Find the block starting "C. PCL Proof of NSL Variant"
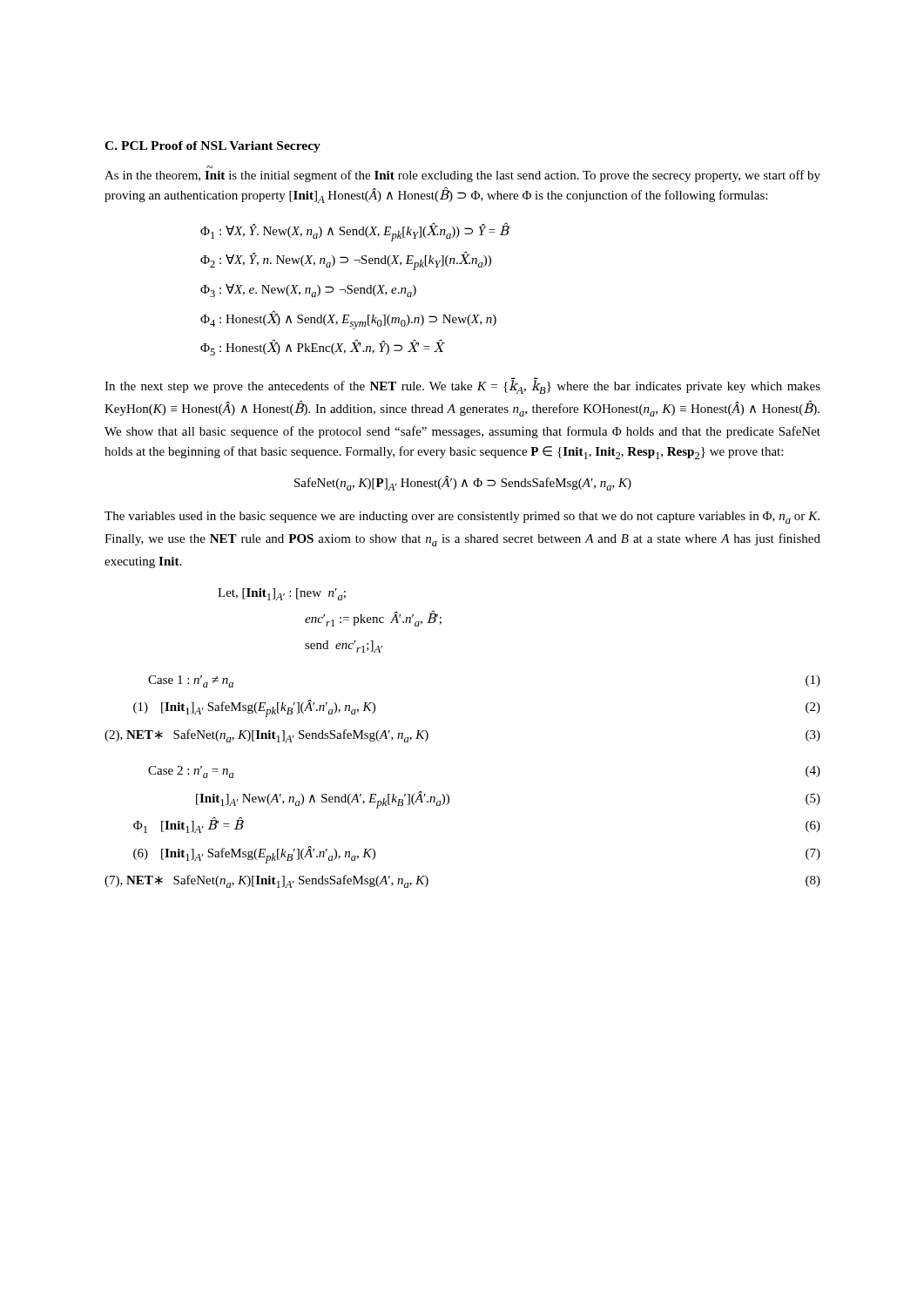The width and height of the screenshot is (924, 1307). point(212,145)
